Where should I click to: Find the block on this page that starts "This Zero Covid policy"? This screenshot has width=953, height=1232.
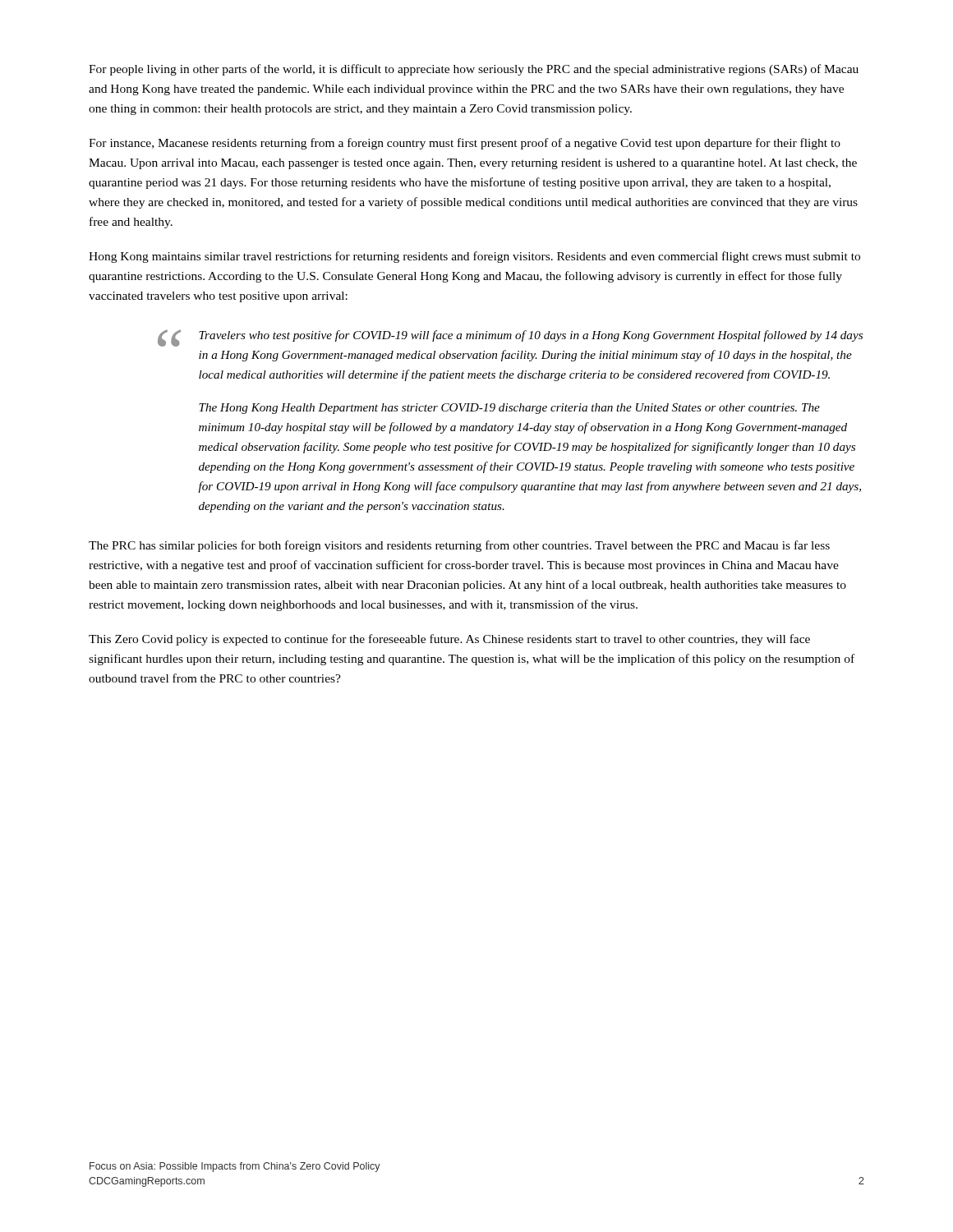coord(472,659)
